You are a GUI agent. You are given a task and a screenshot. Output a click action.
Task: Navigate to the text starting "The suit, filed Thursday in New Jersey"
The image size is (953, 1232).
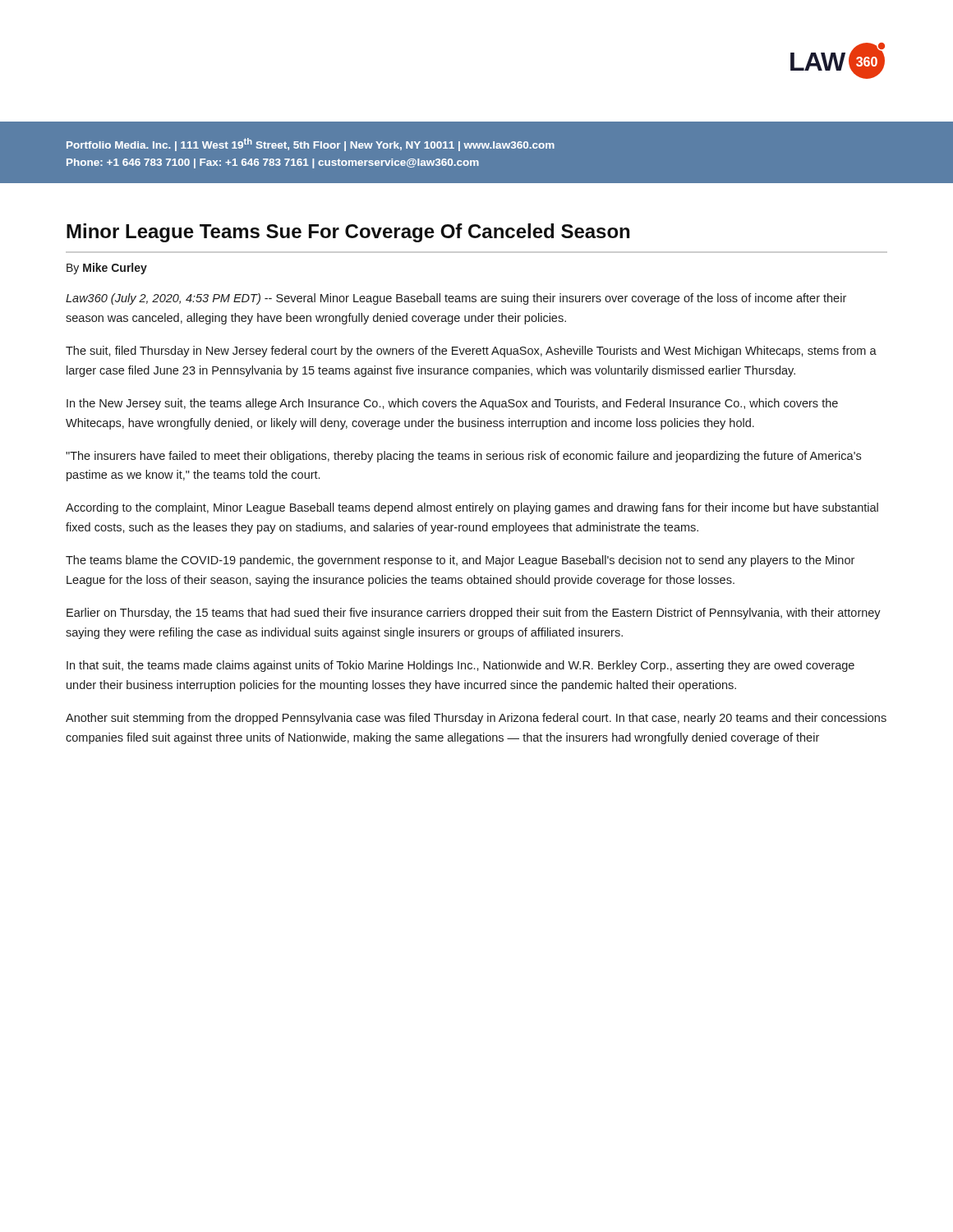click(x=476, y=361)
